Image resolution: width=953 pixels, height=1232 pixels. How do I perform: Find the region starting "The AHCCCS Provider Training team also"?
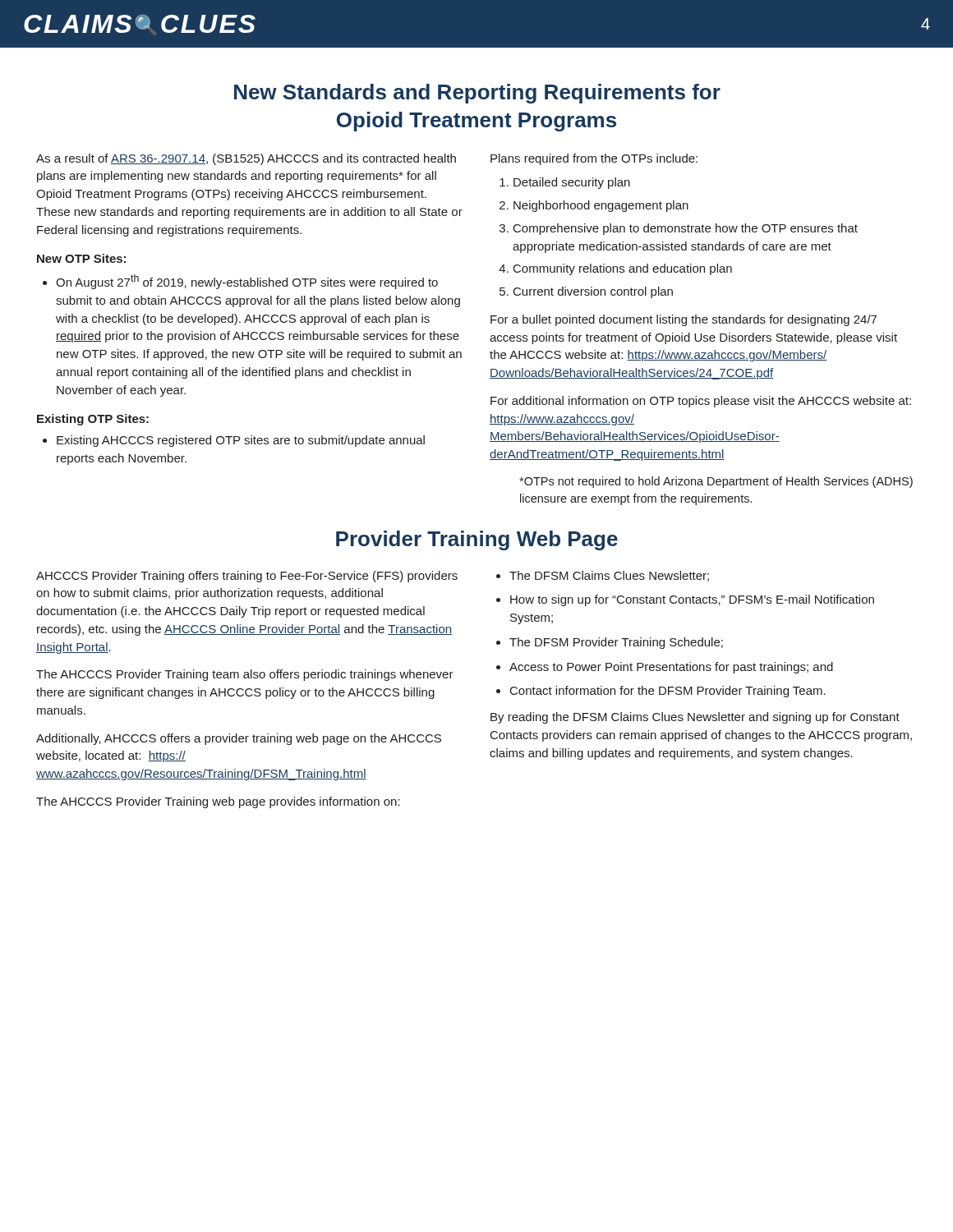pyautogui.click(x=245, y=692)
